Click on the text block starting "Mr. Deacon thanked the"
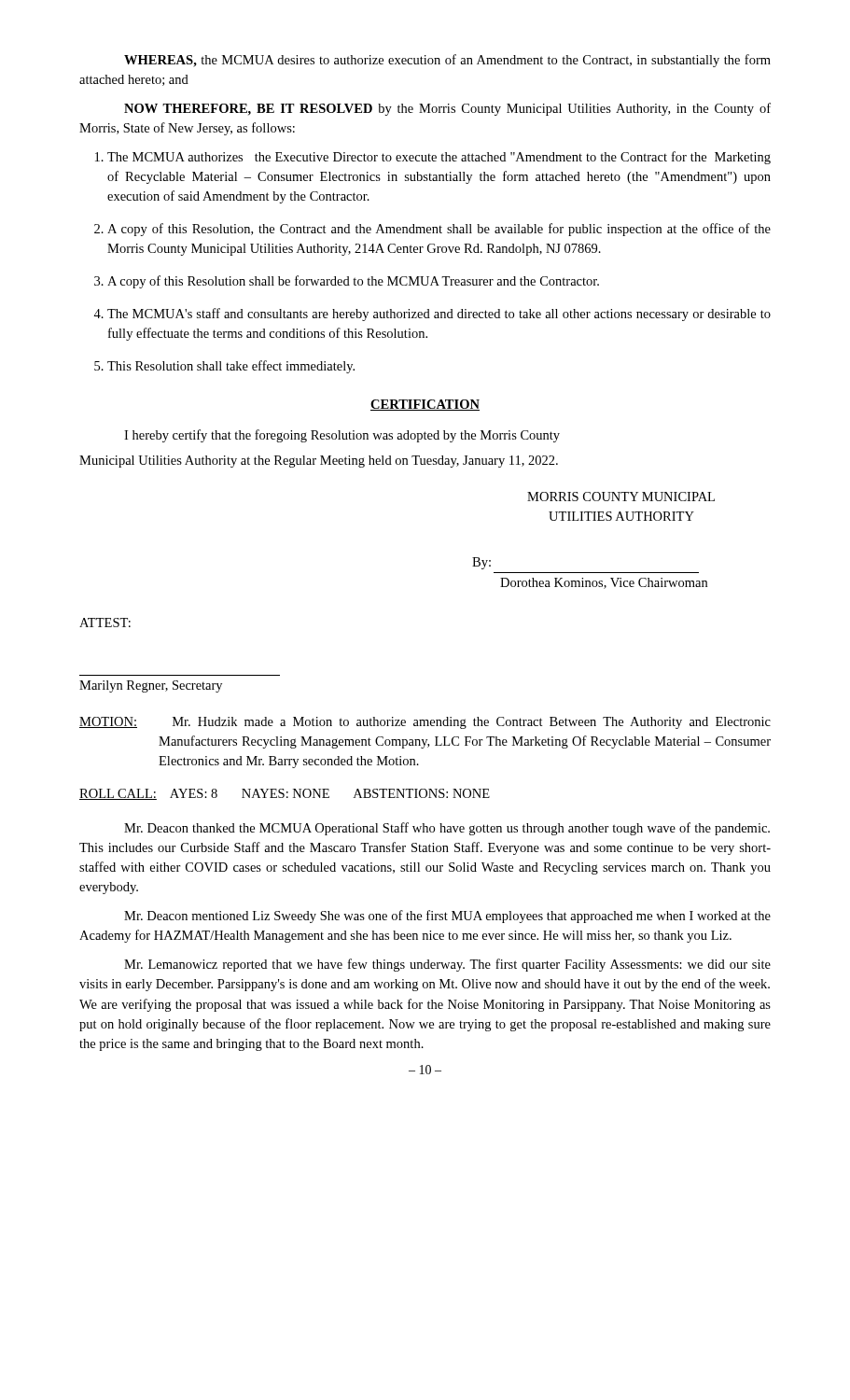This screenshot has height=1400, width=850. coord(425,858)
